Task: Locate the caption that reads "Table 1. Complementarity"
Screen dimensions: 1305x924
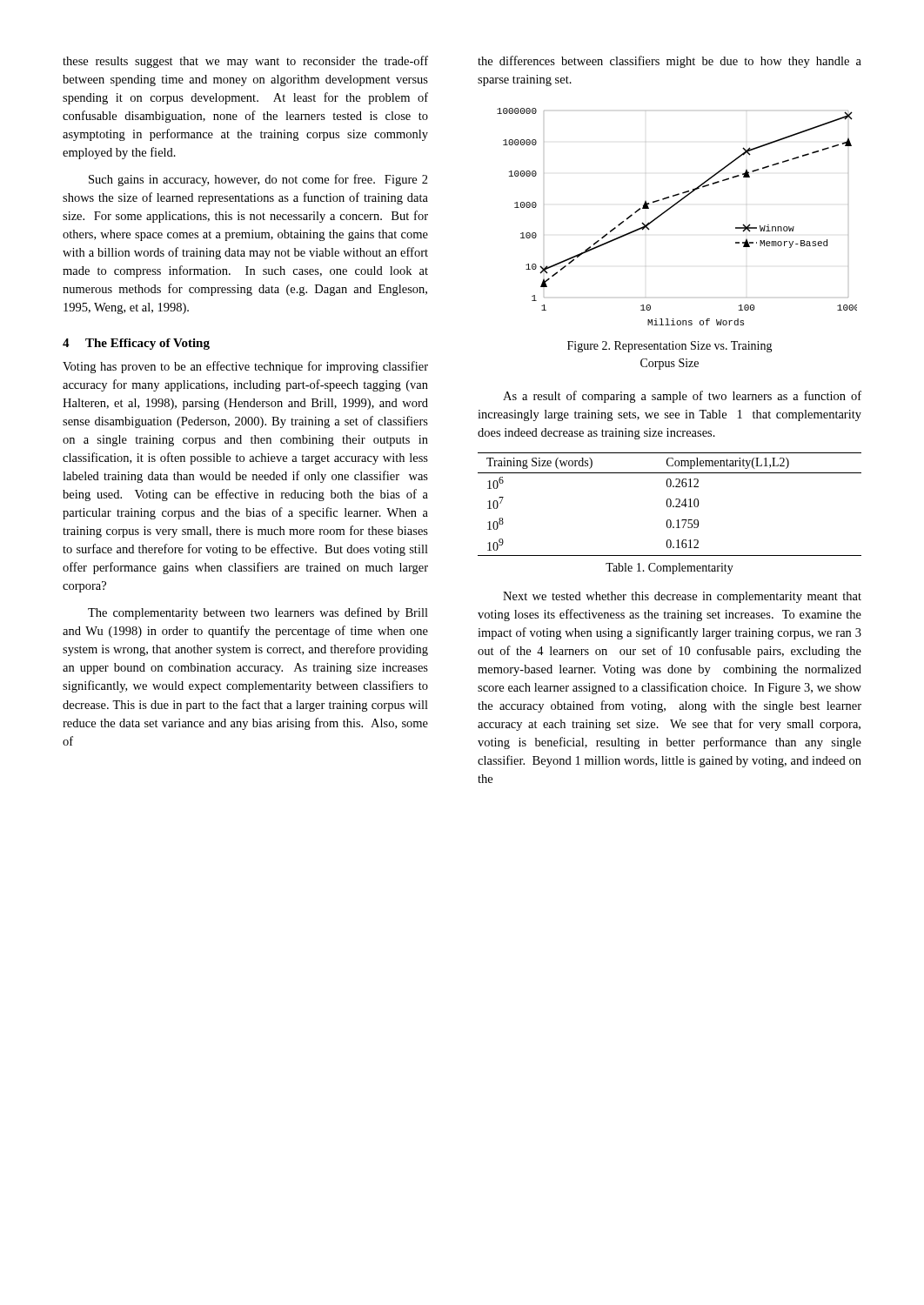Action: pyautogui.click(x=670, y=568)
